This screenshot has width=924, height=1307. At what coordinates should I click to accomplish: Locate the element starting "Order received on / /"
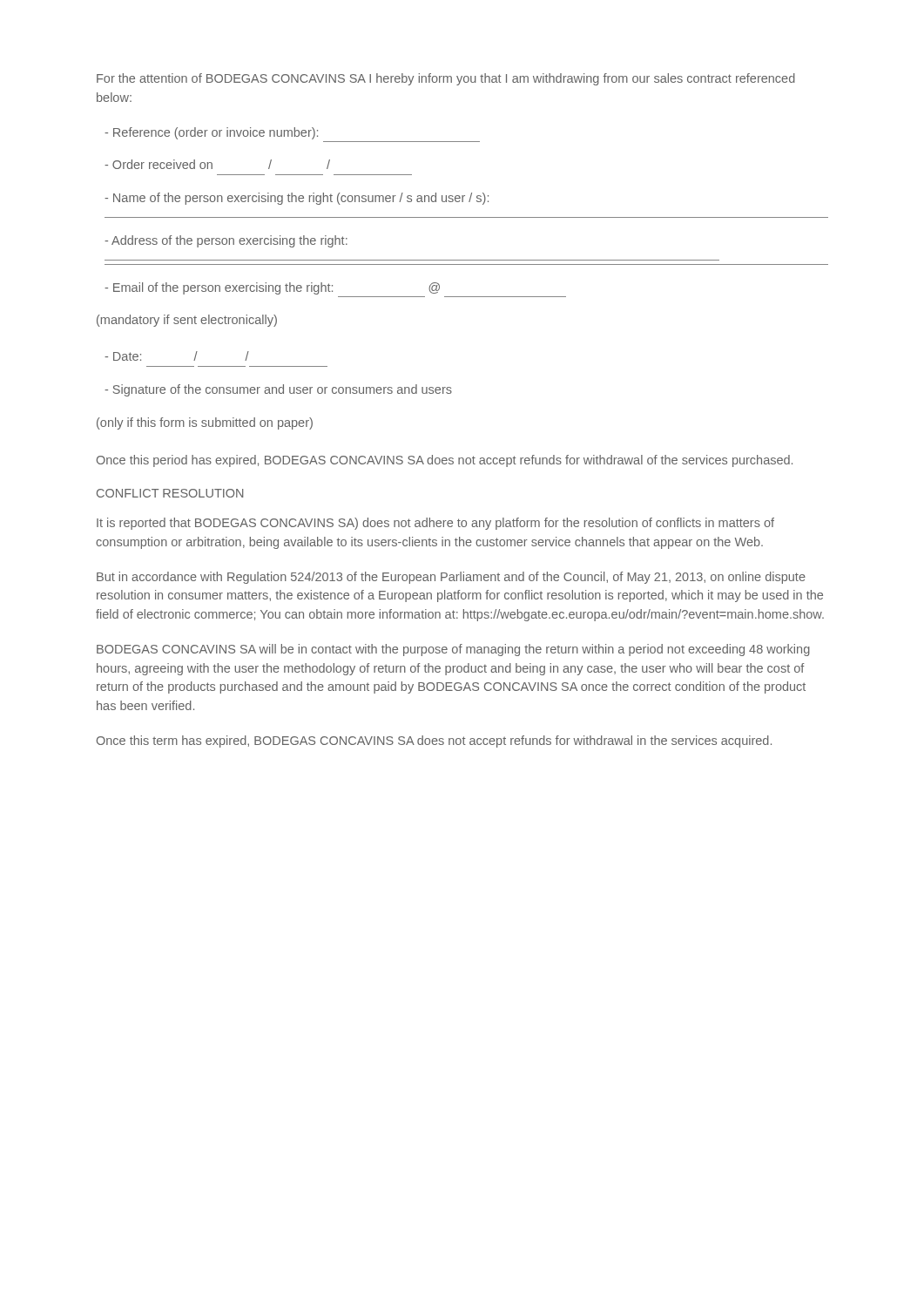pyautogui.click(x=258, y=167)
